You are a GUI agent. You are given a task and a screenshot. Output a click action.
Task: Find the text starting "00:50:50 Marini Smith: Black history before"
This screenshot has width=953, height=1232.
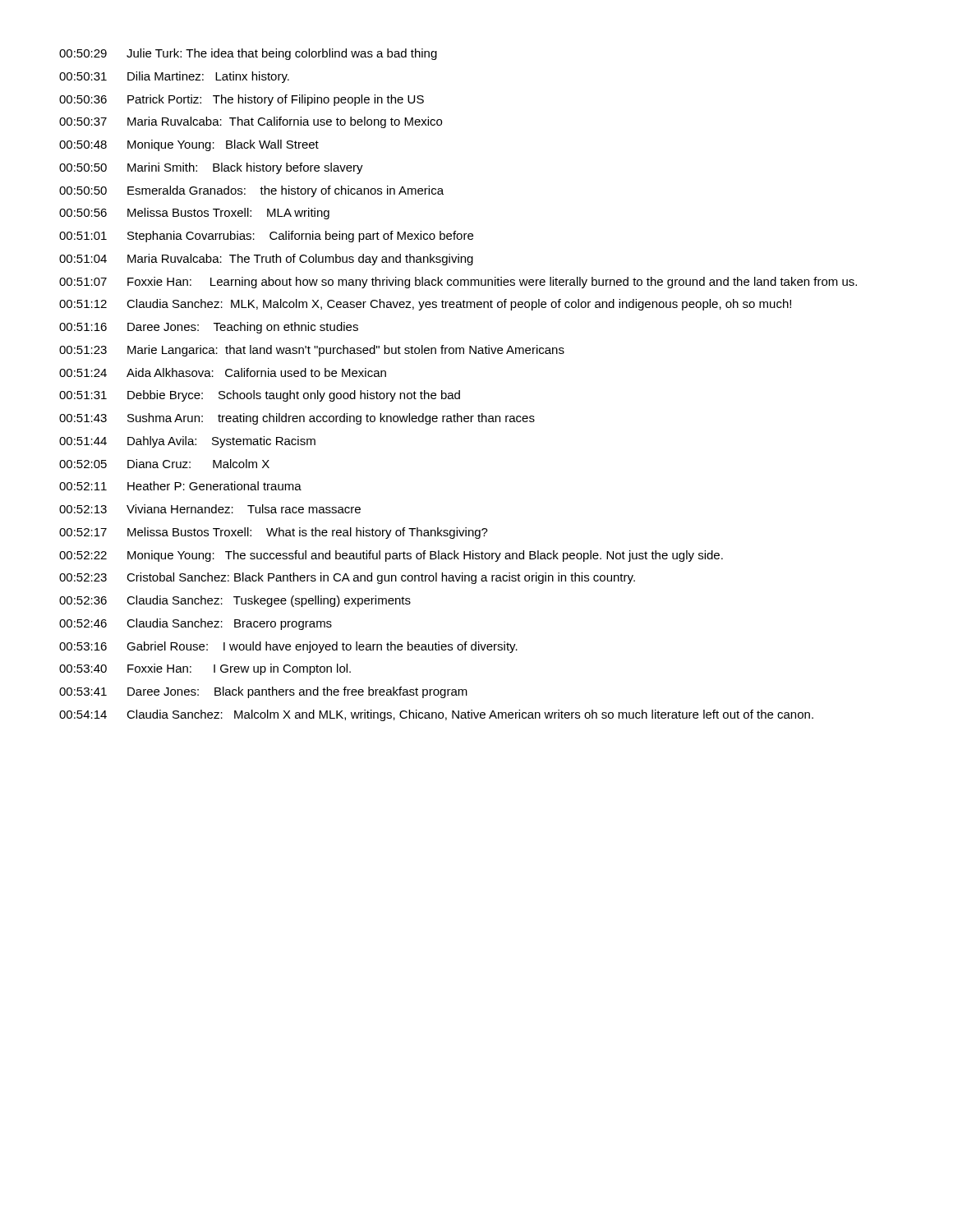point(211,168)
